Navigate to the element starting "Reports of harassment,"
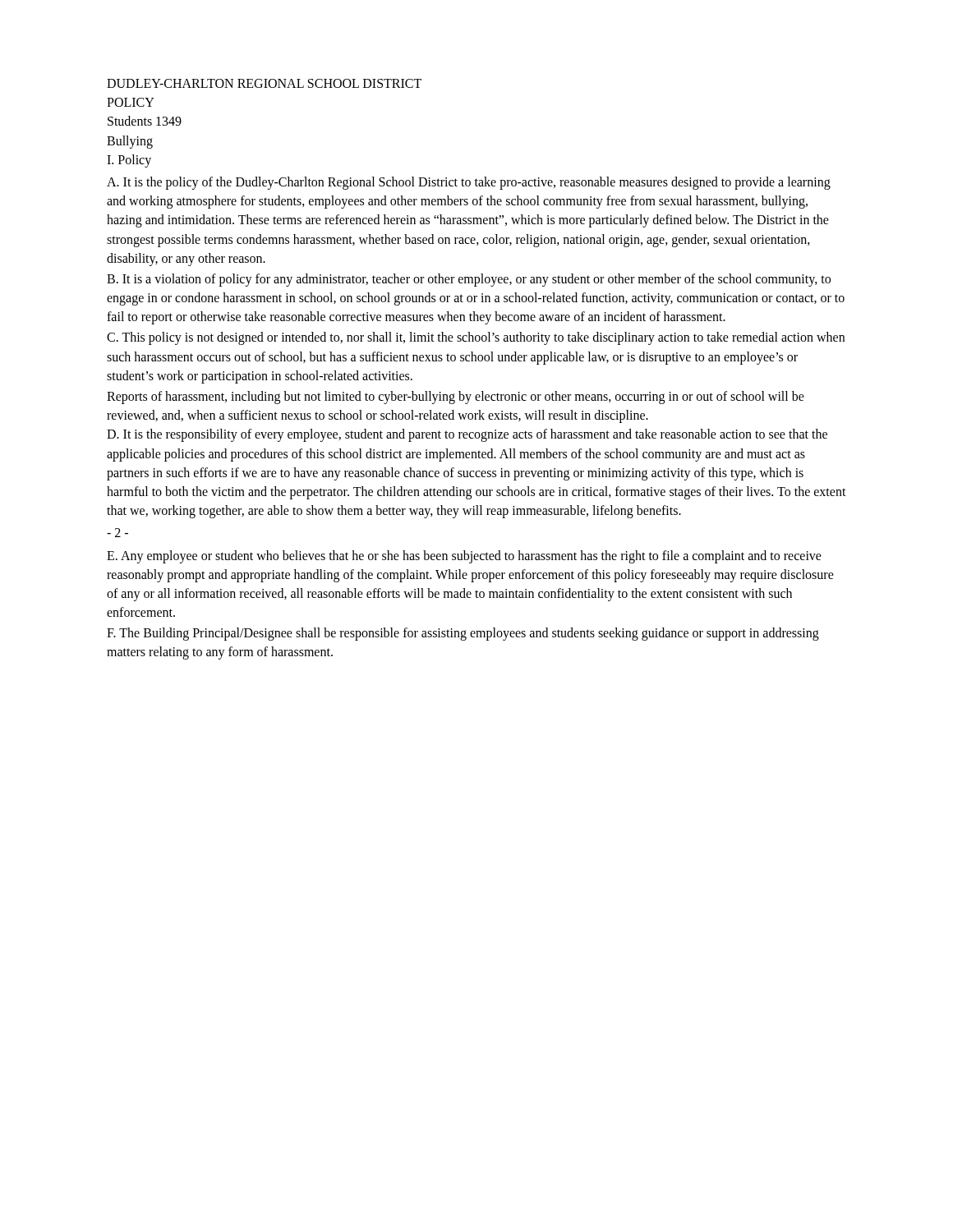The image size is (953, 1232). point(476,453)
